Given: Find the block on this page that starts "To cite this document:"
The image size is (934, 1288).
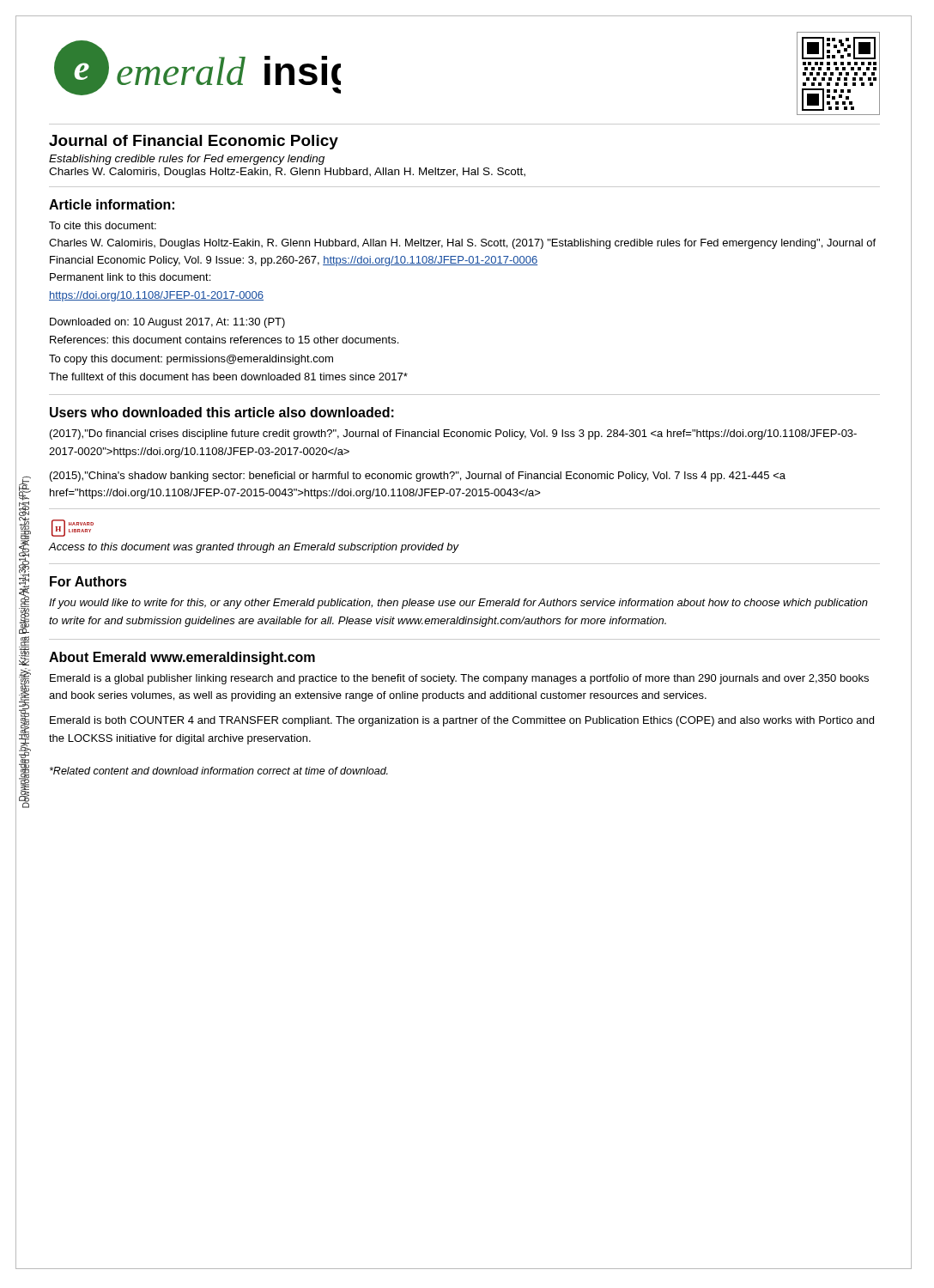Looking at the screenshot, I should (462, 260).
